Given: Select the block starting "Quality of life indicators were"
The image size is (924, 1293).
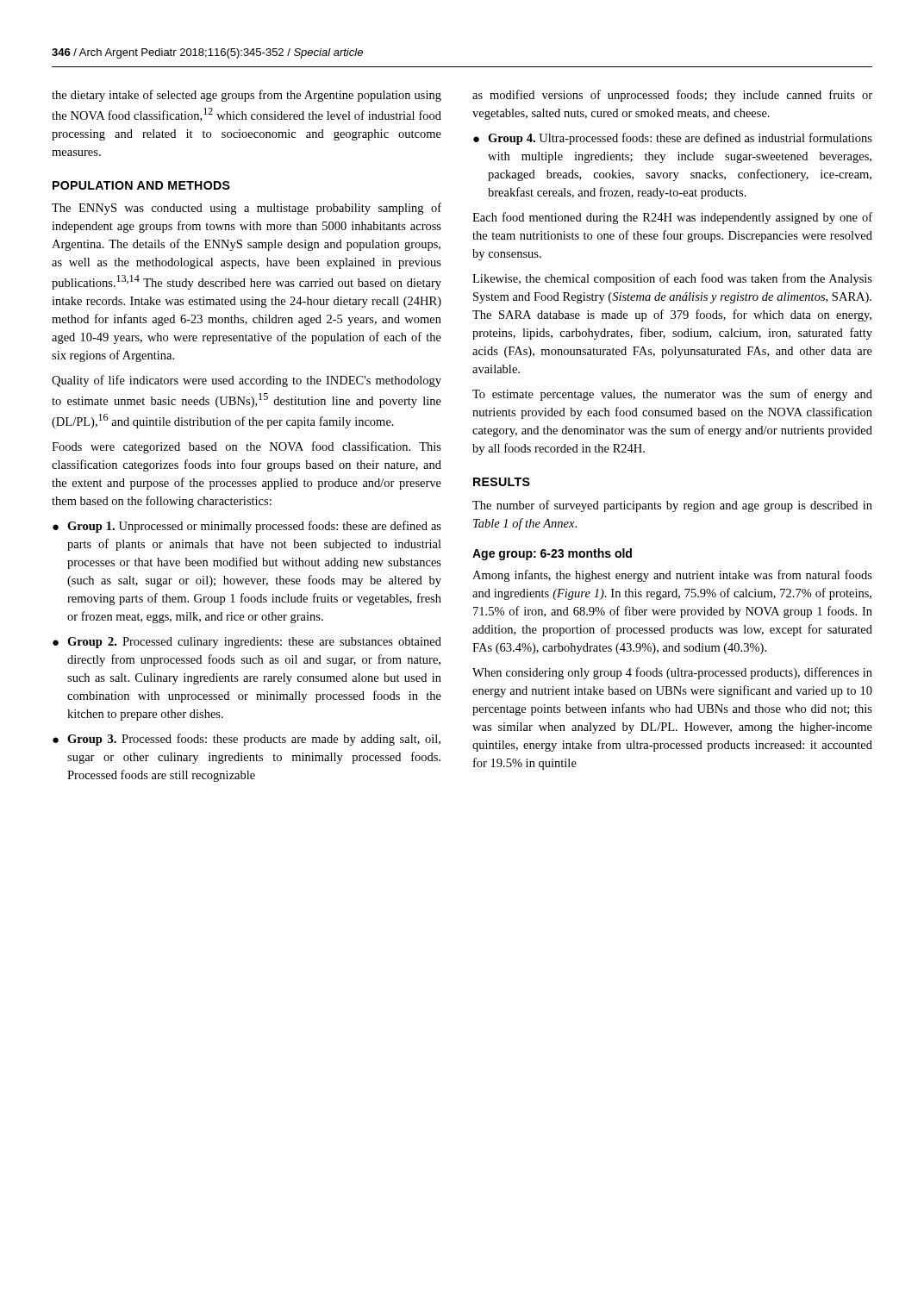Looking at the screenshot, I should click(x=247, y=401).
